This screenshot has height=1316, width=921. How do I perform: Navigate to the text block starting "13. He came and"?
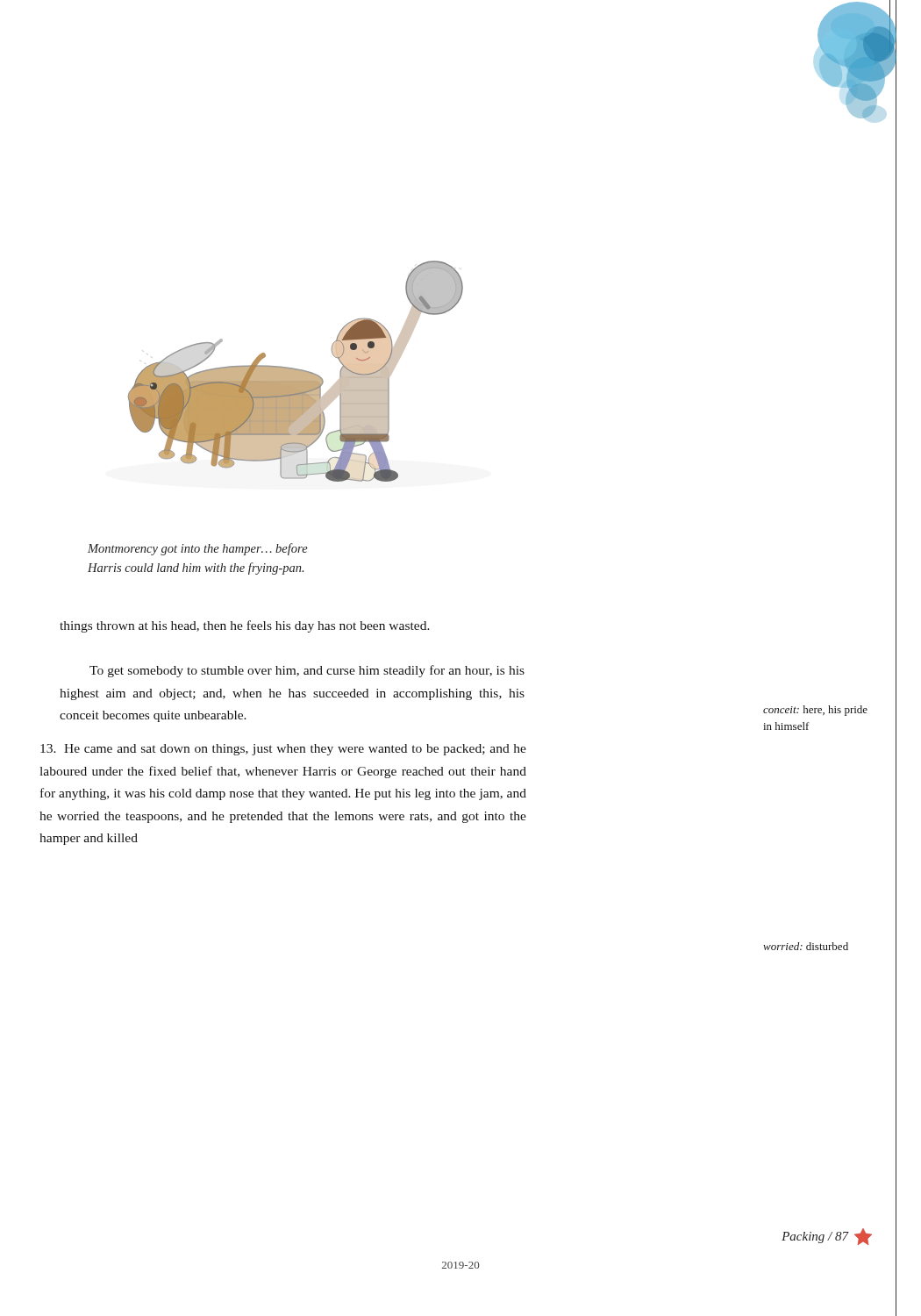(x=283, y=791)
